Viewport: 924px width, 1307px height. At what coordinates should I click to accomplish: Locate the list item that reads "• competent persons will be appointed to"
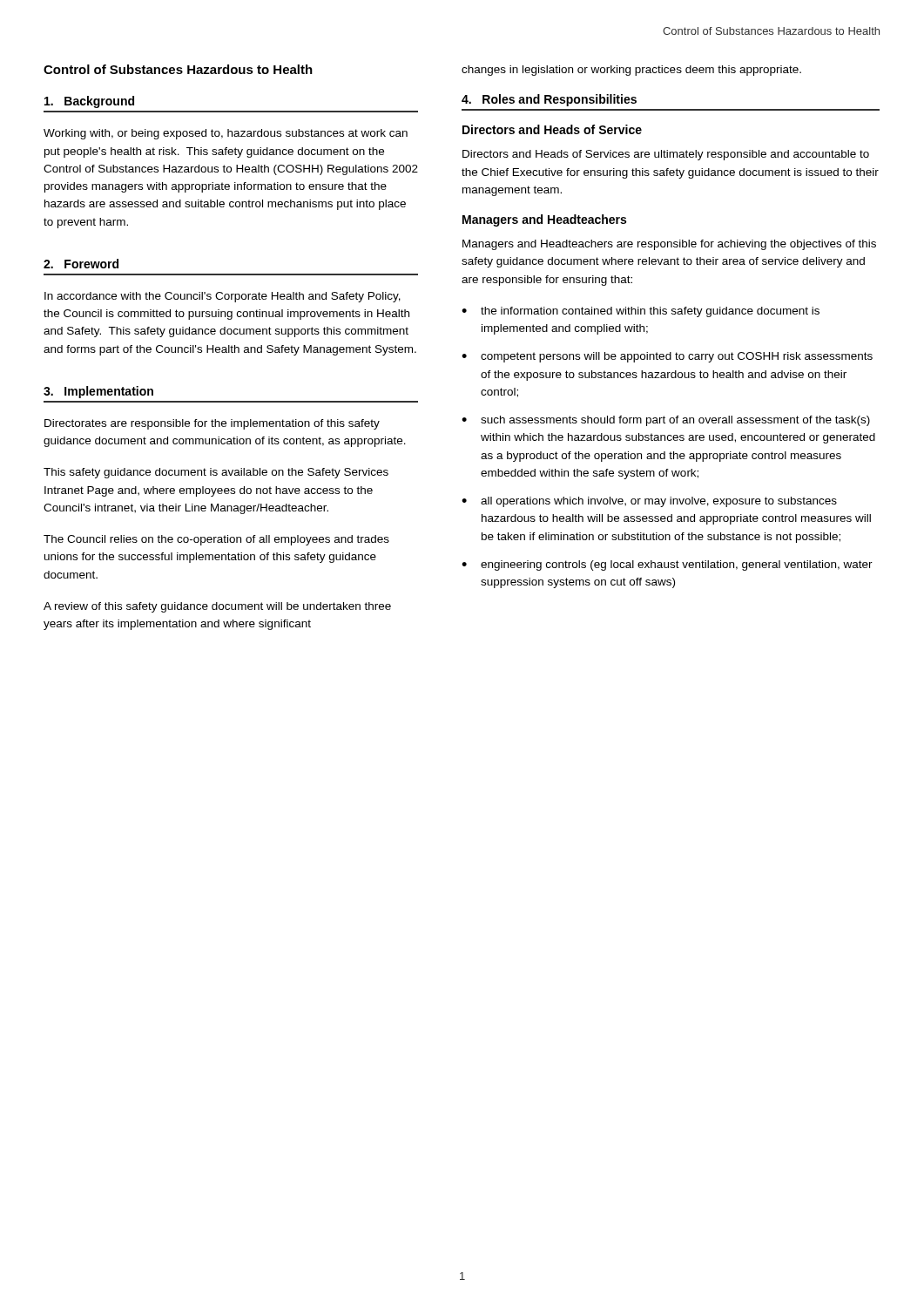pos(671,374)
